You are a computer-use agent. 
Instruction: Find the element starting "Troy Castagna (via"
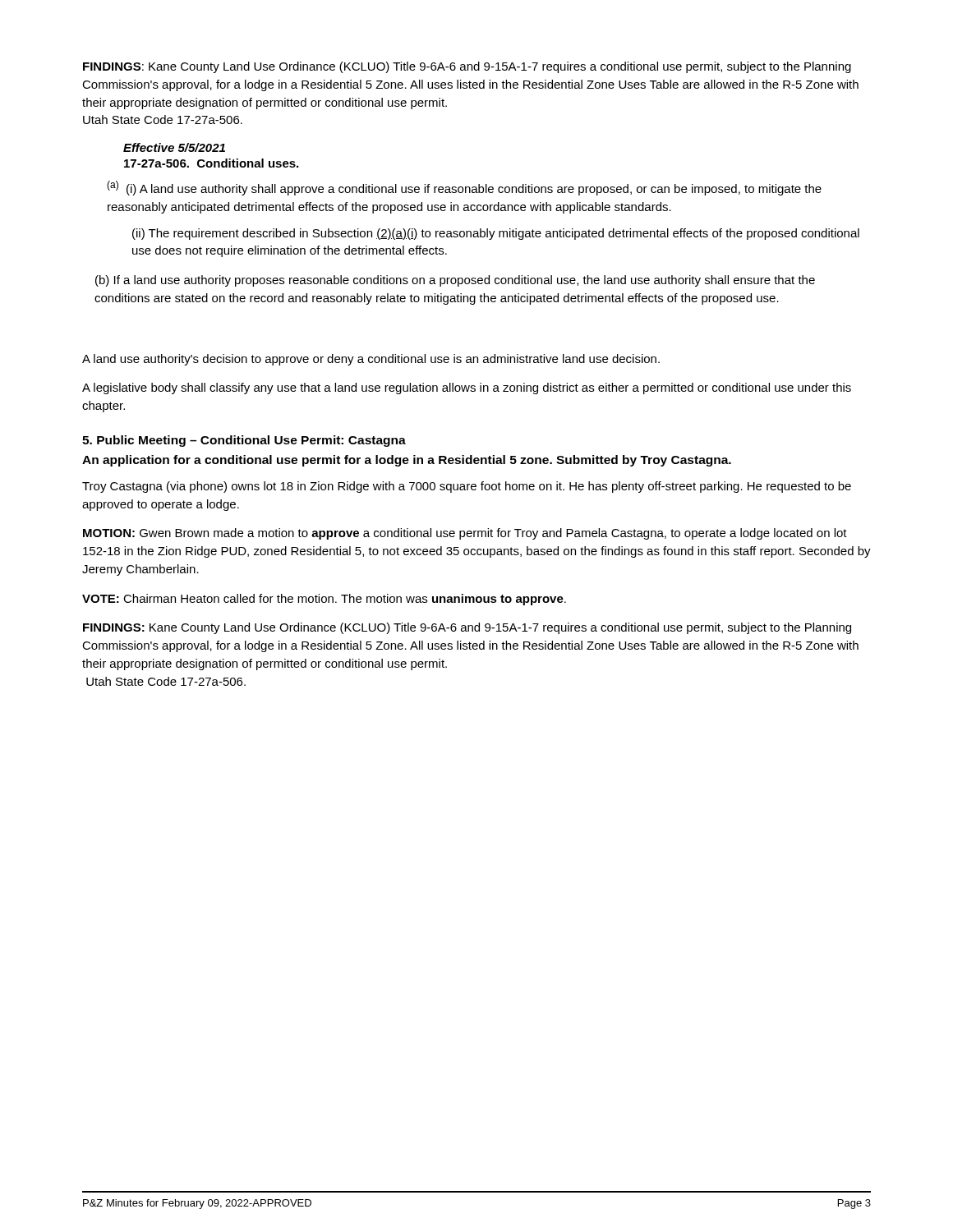pos(467,495)
